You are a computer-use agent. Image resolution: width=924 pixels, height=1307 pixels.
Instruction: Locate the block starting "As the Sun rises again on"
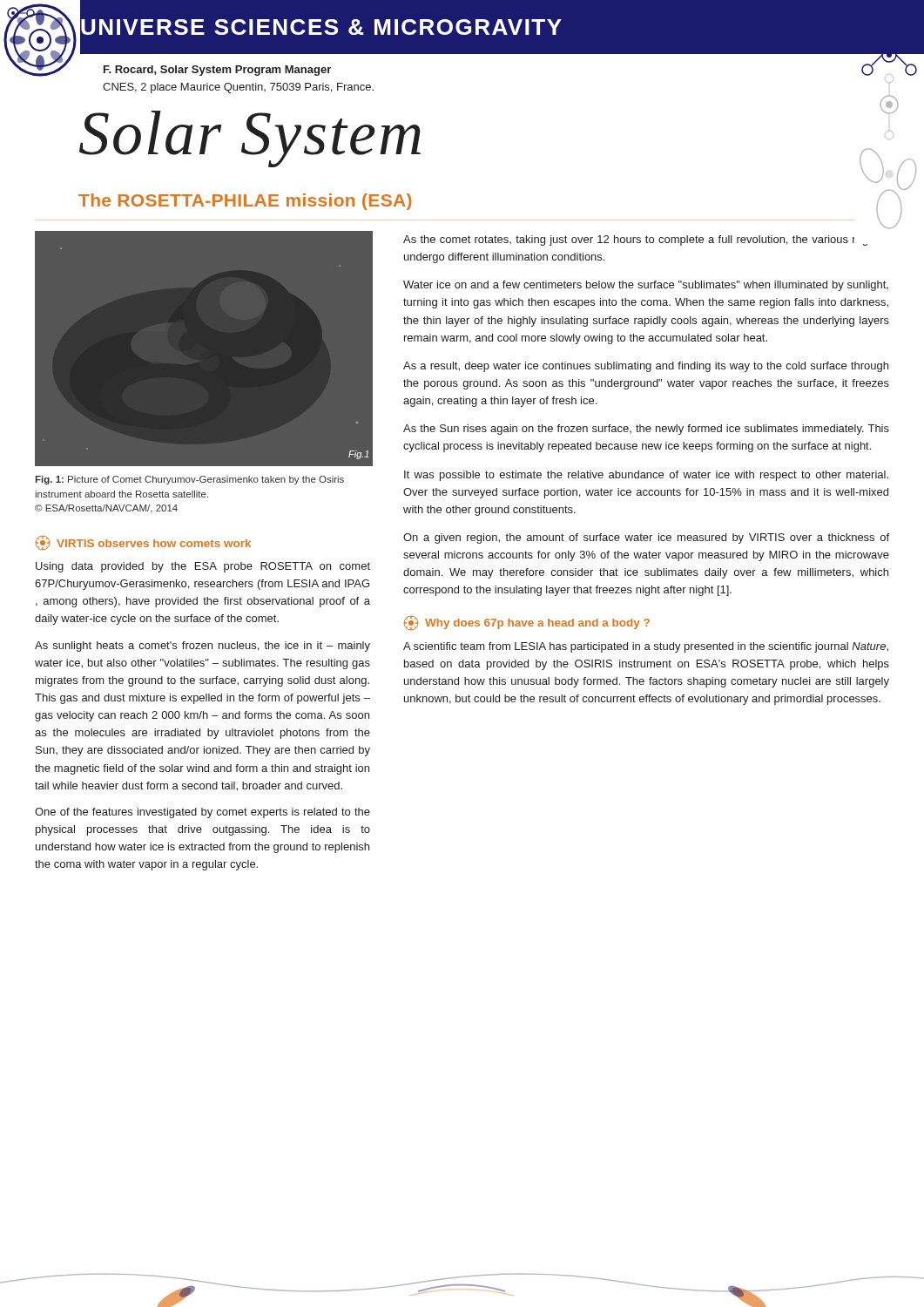(646, 437)
